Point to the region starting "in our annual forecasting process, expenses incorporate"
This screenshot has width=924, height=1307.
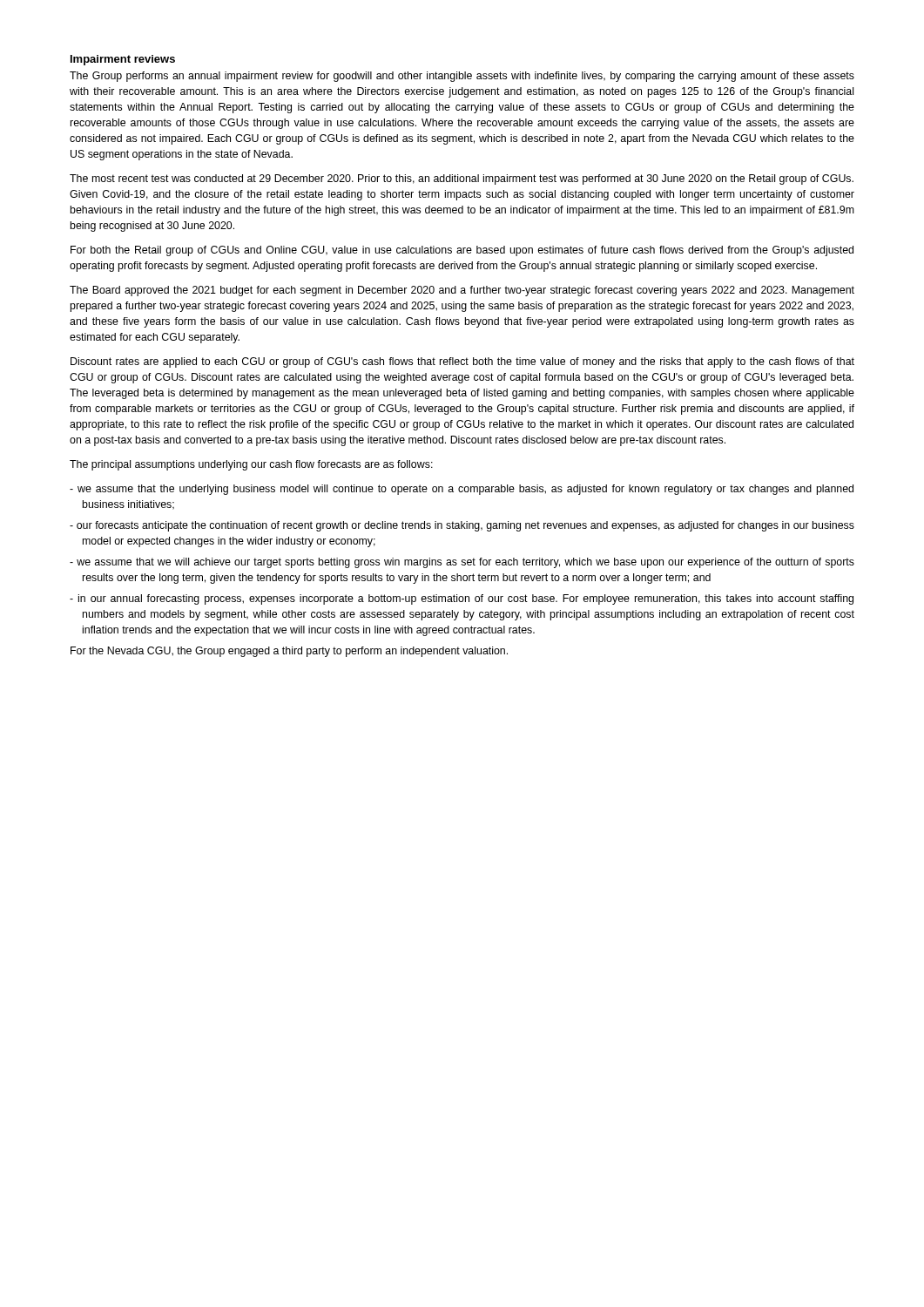coord(462,614)
